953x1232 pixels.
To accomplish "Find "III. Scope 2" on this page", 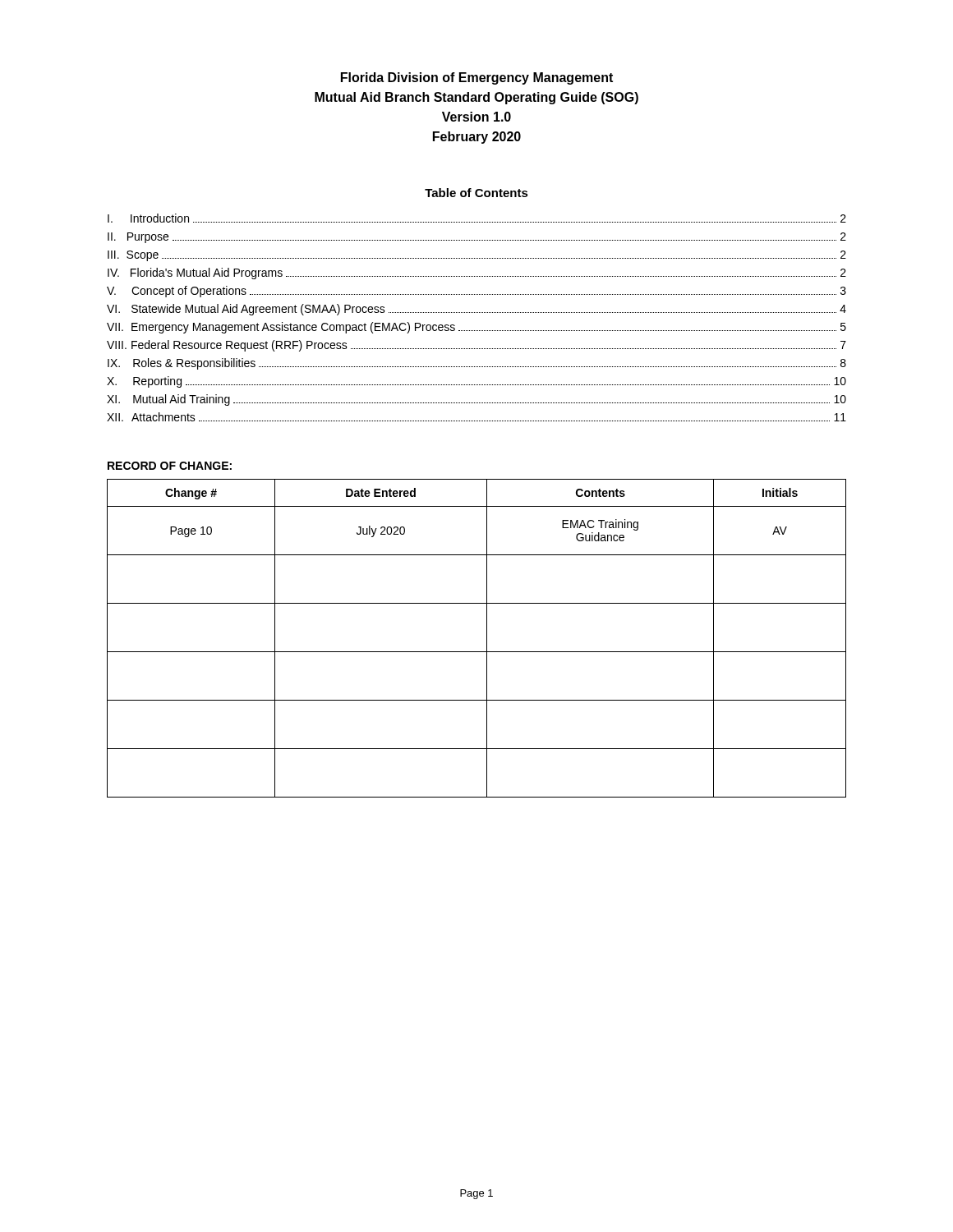I will 476,255.
